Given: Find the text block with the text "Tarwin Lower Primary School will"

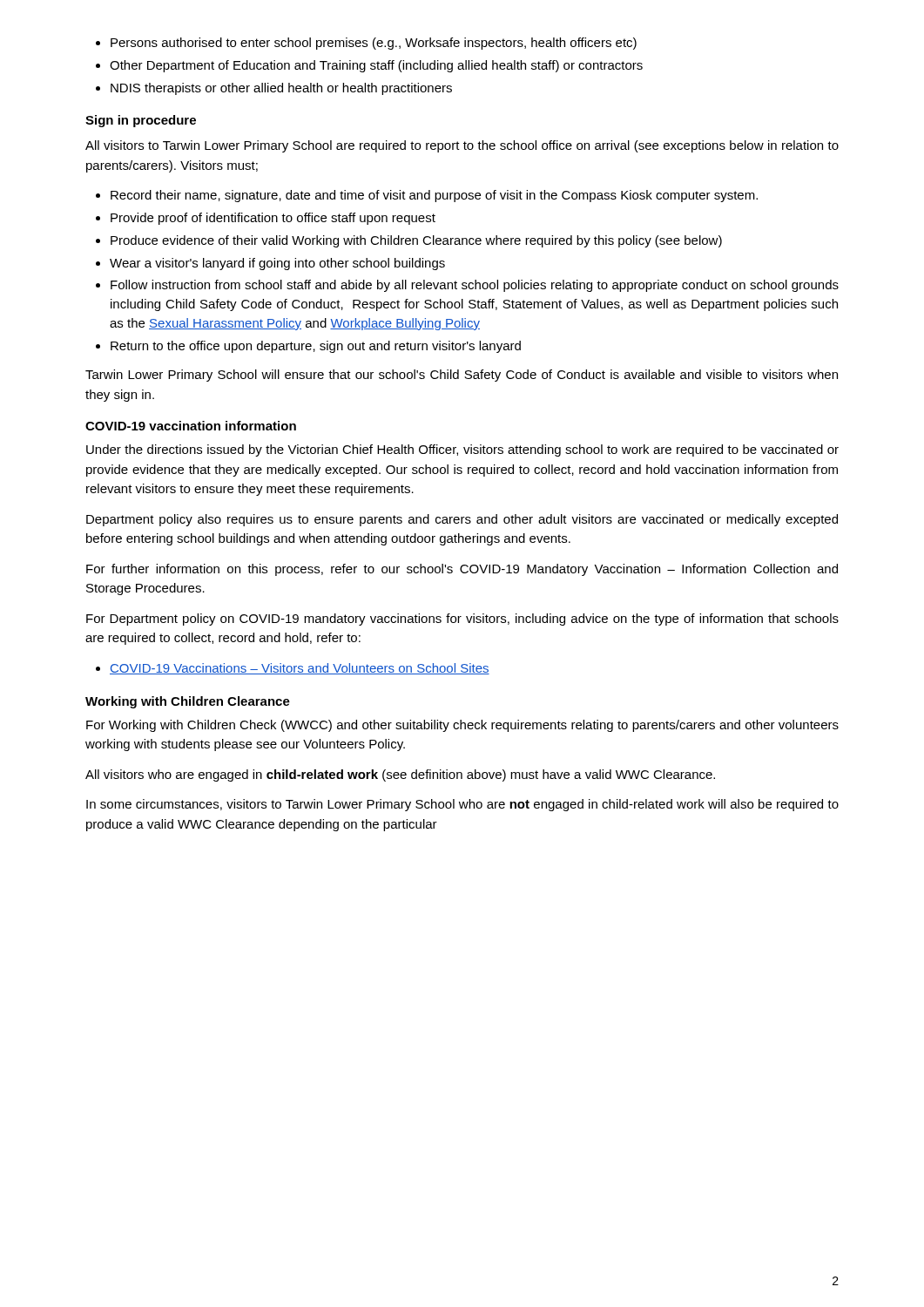Looking at the screenshot, I should point(462,385).
